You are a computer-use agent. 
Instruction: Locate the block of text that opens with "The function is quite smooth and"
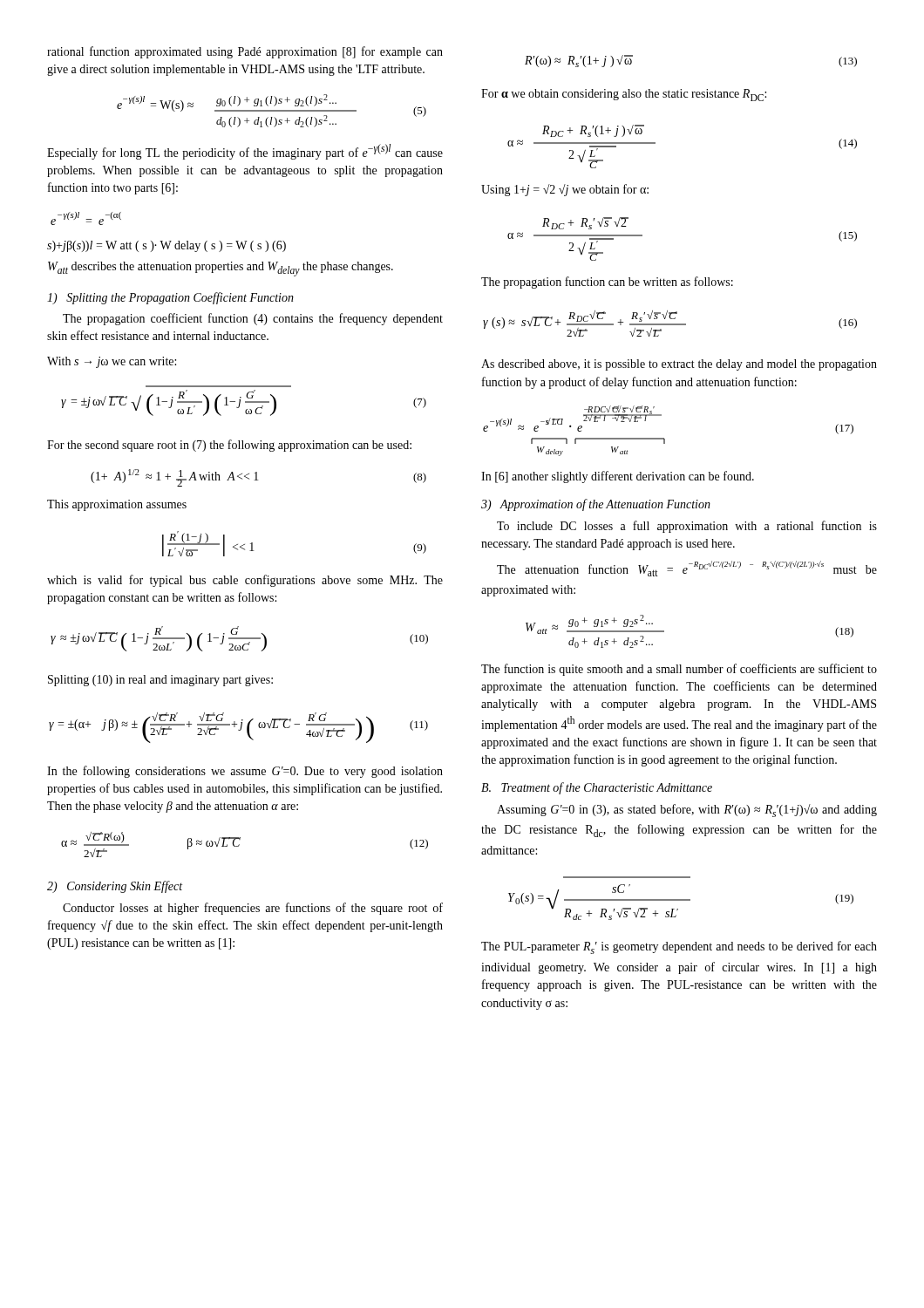click(679, 715)
